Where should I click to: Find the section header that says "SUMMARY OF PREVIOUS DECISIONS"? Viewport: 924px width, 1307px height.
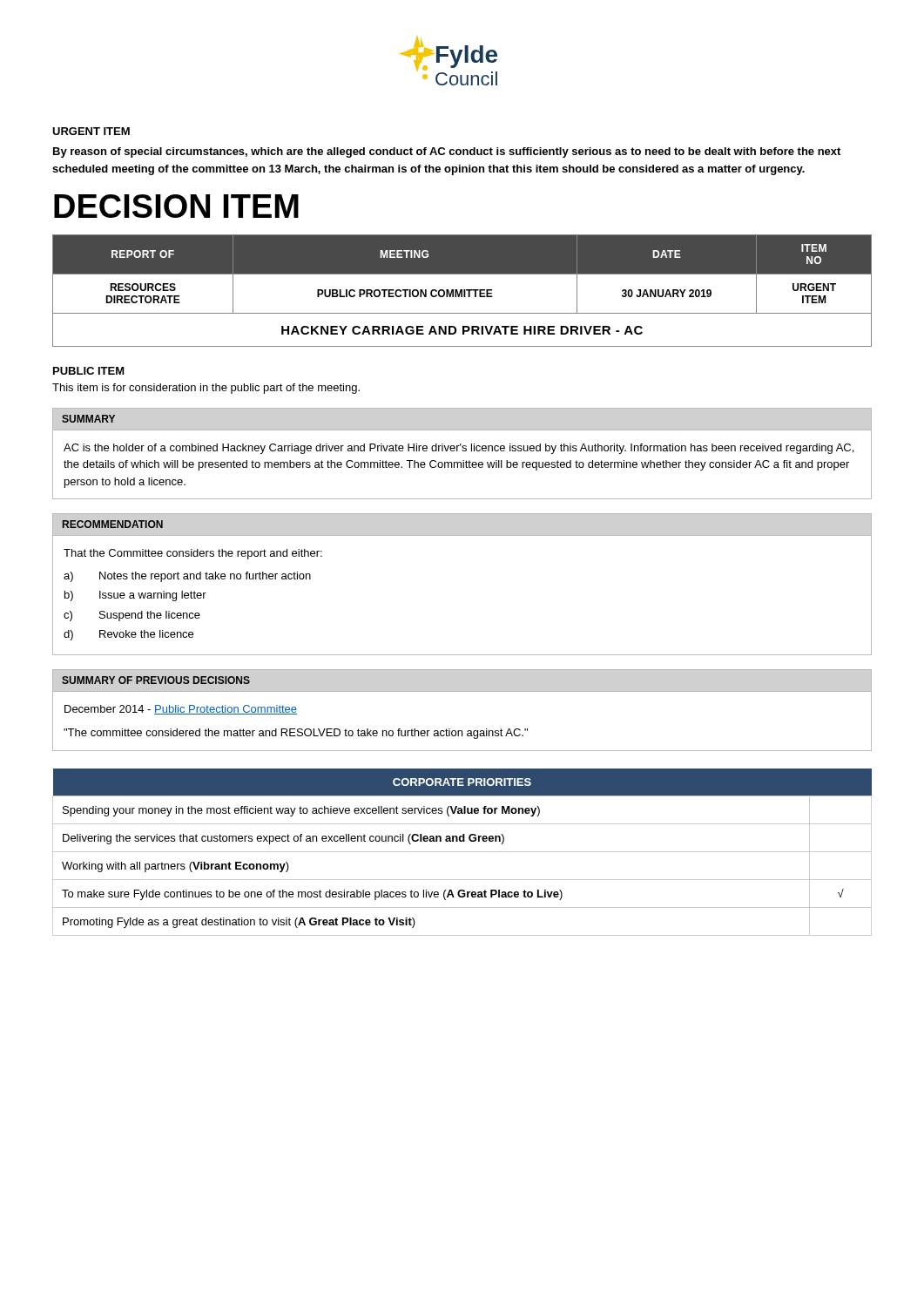[156, 680]
